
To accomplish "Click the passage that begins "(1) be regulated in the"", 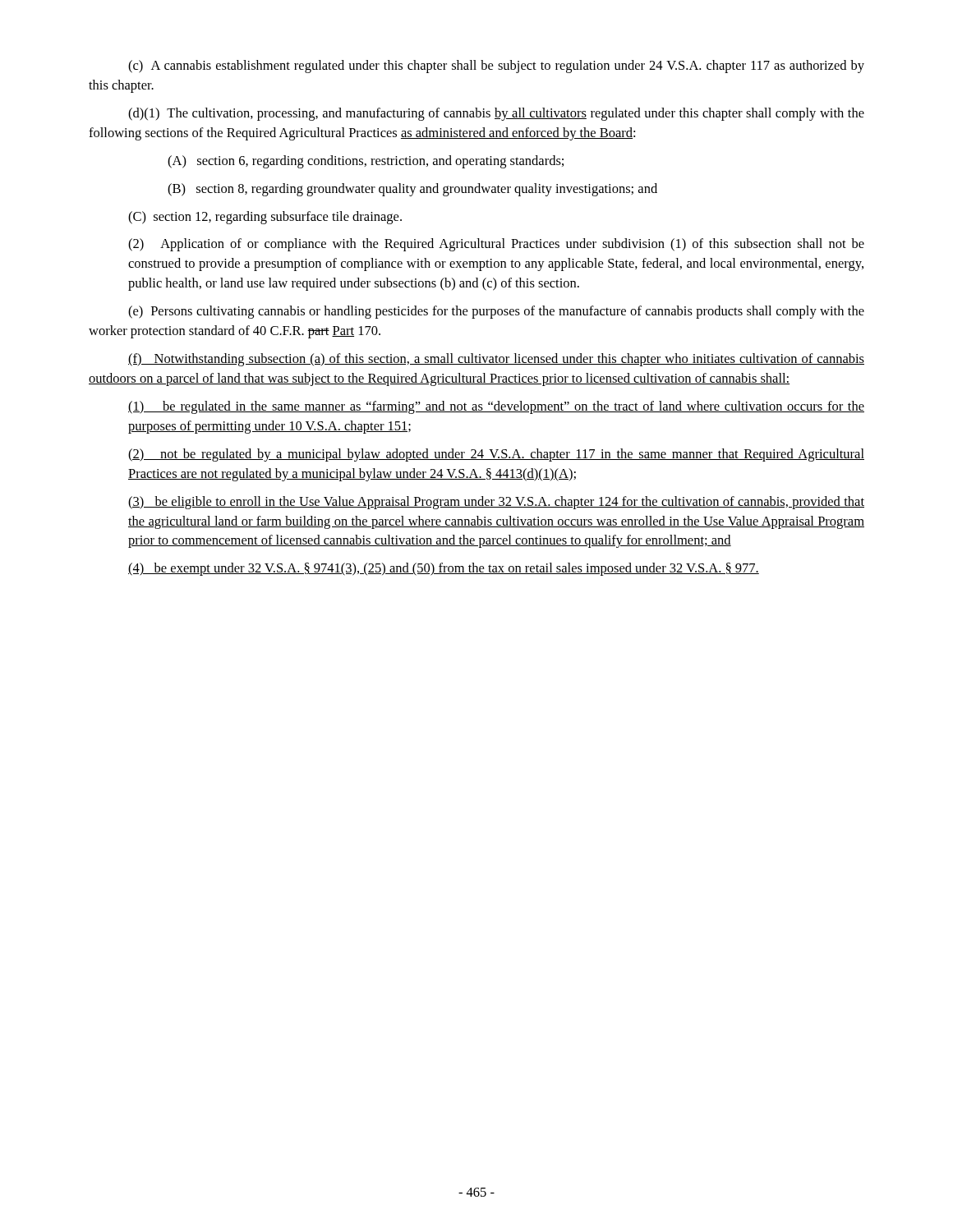I will click(496, 416).
